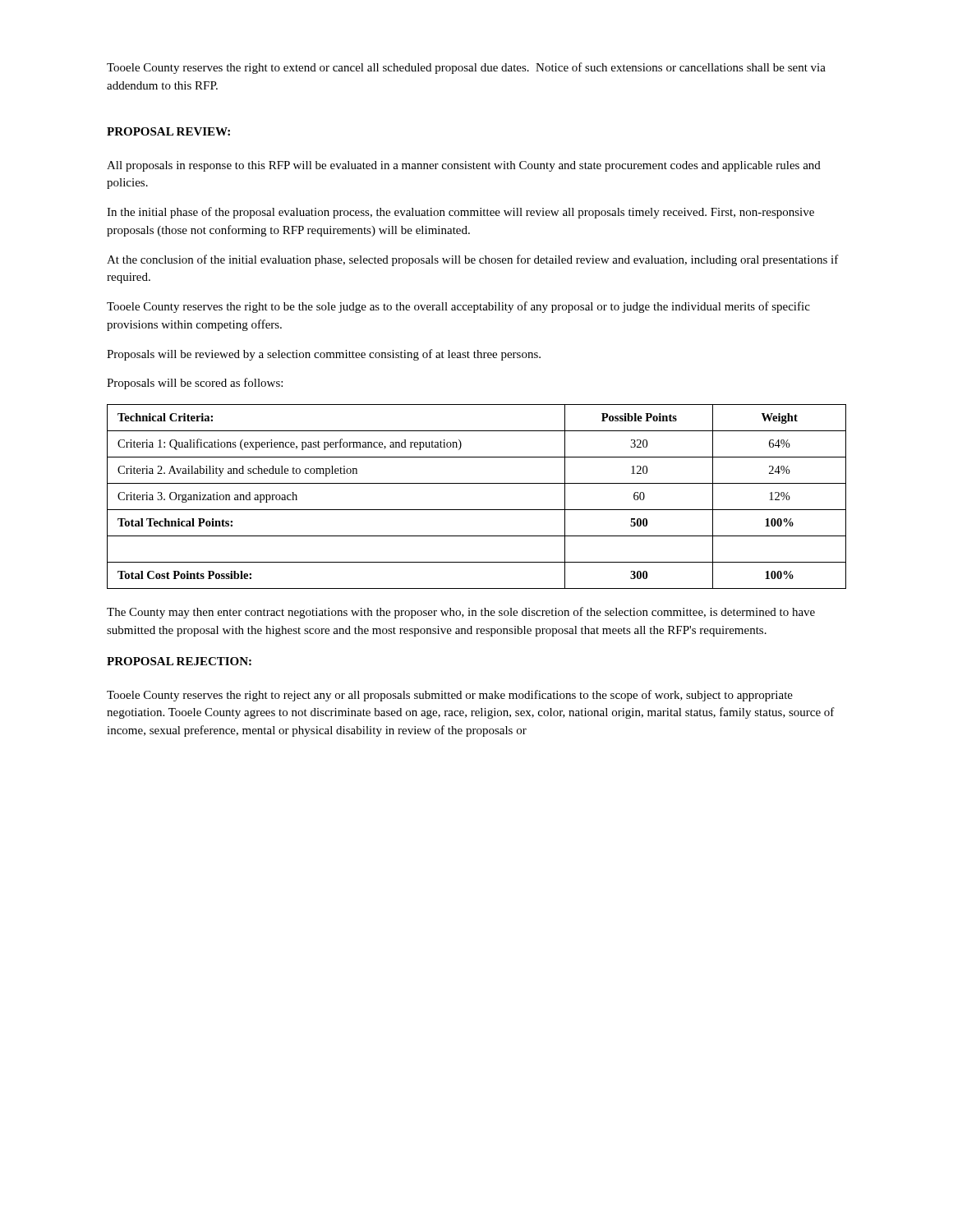953x1232 pixels.
Task: Find the element starting "Proposals will be reviewed by"
Action: (x=324, y=354)
